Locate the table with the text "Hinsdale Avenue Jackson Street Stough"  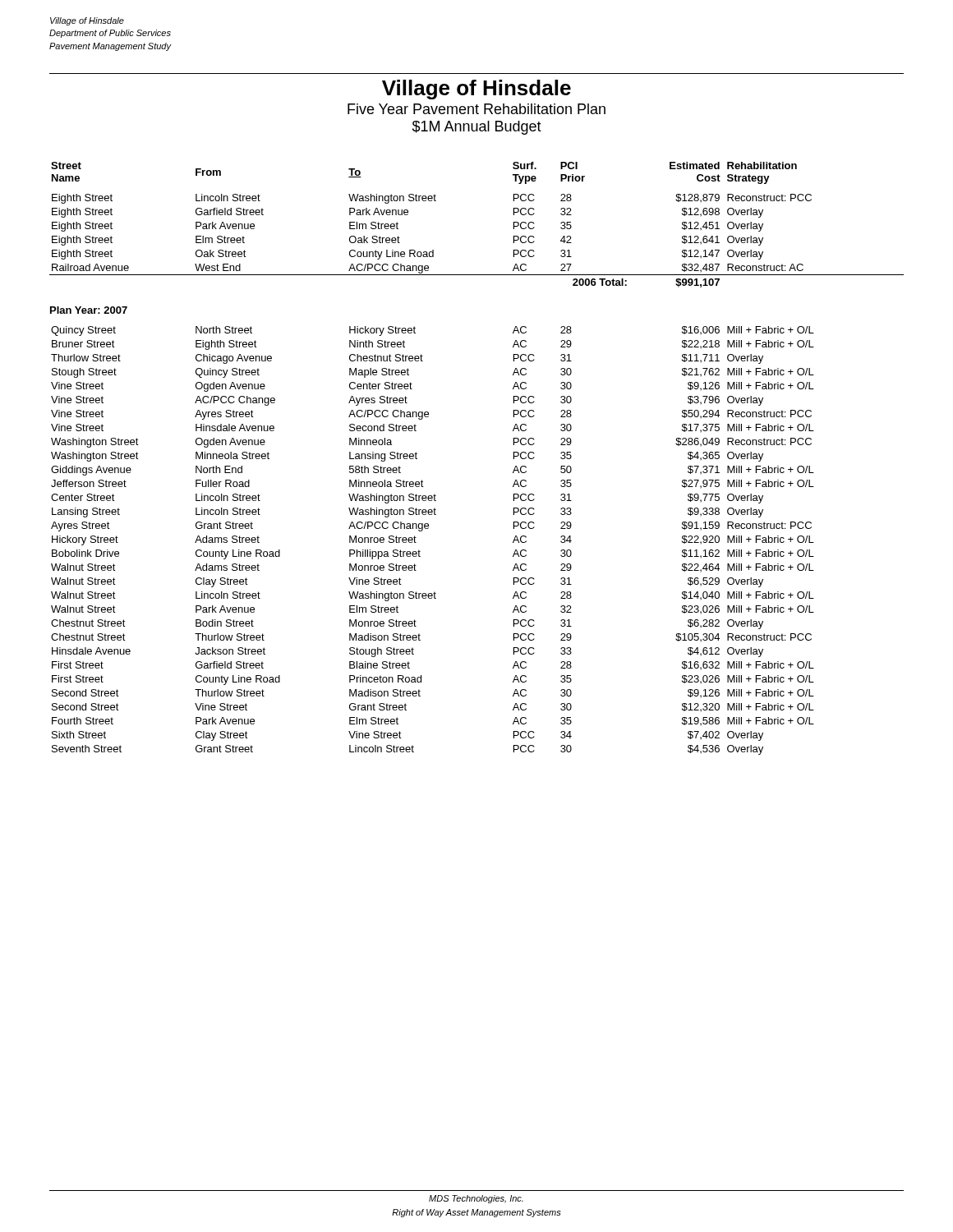click(x=476, y=651)
